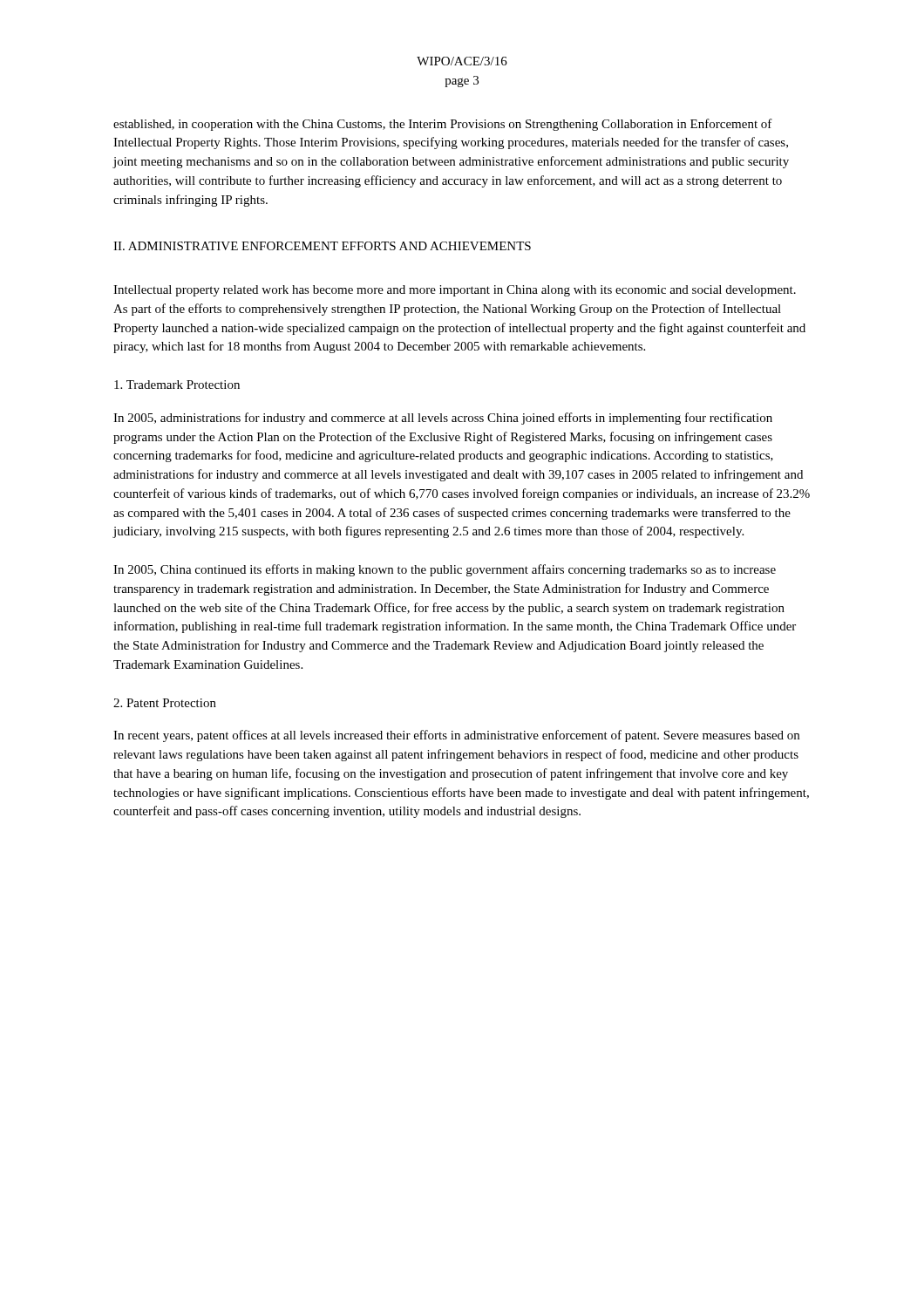Find the block starting "1. Trademark Protection"

click(177, 385)
